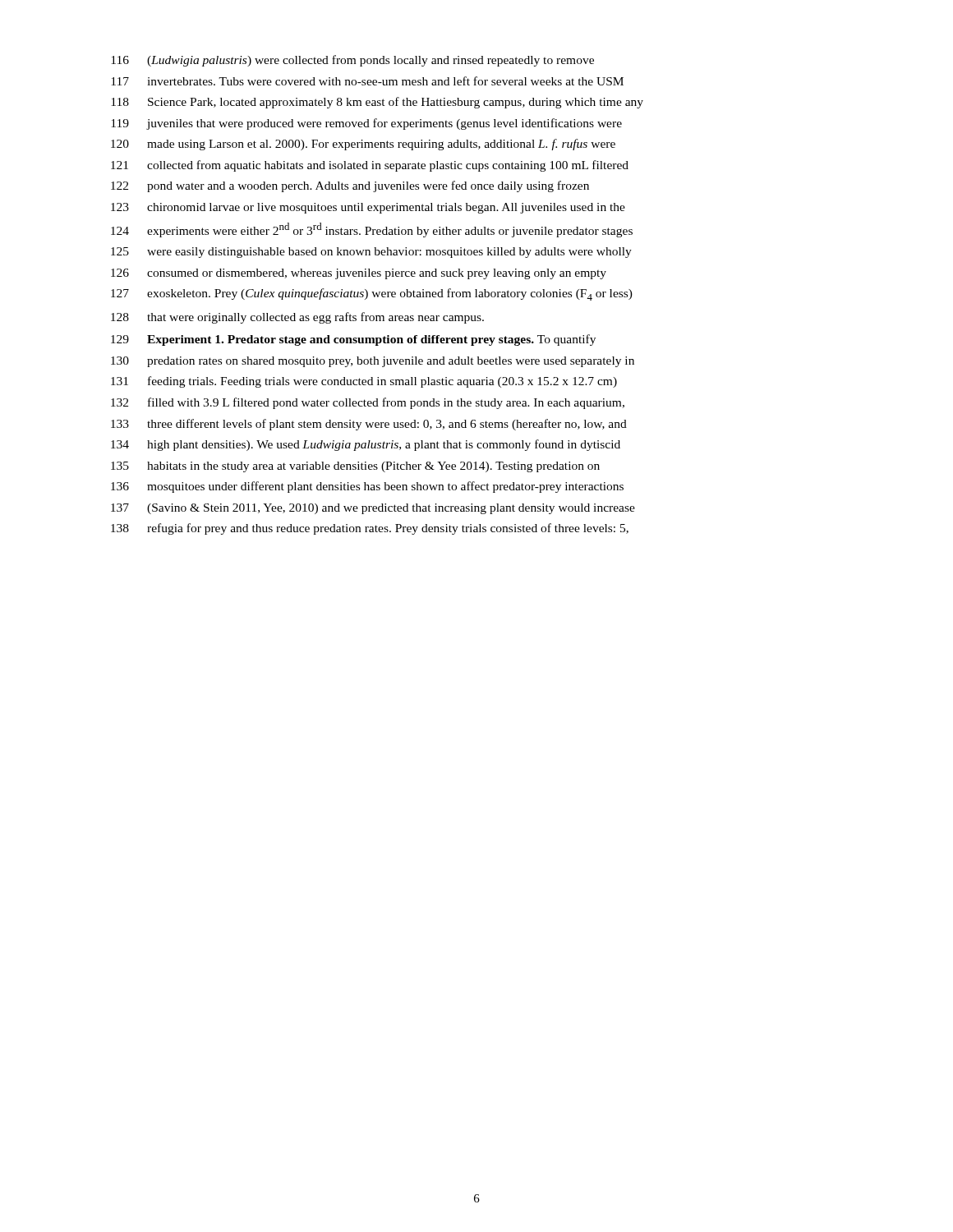Where is the passage that starts "129 Experiment 1. Predator stage"?

tap(476, 339)
